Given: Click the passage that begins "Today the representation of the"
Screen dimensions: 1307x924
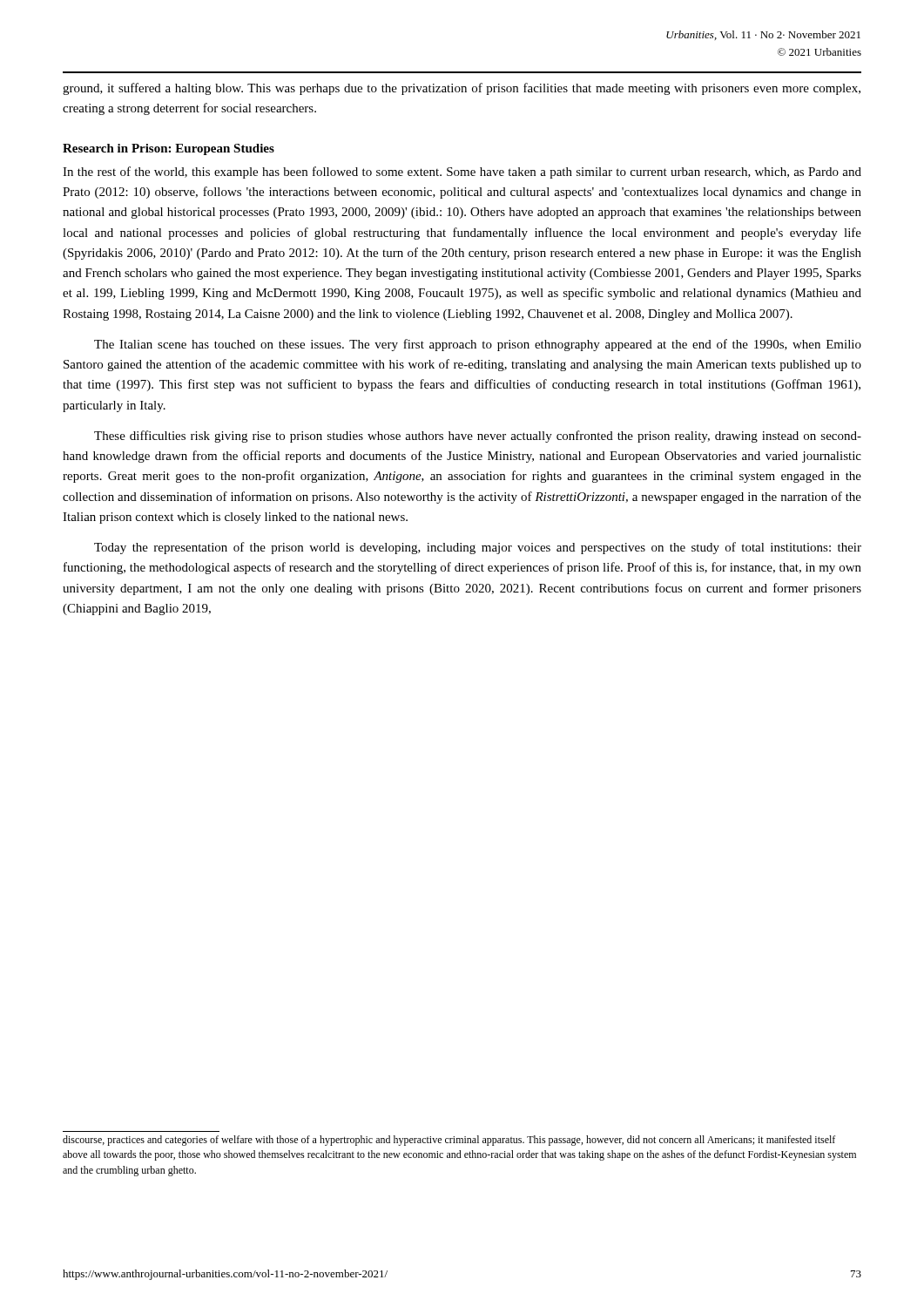Looking at the screenshot, I should coord(462,578).
